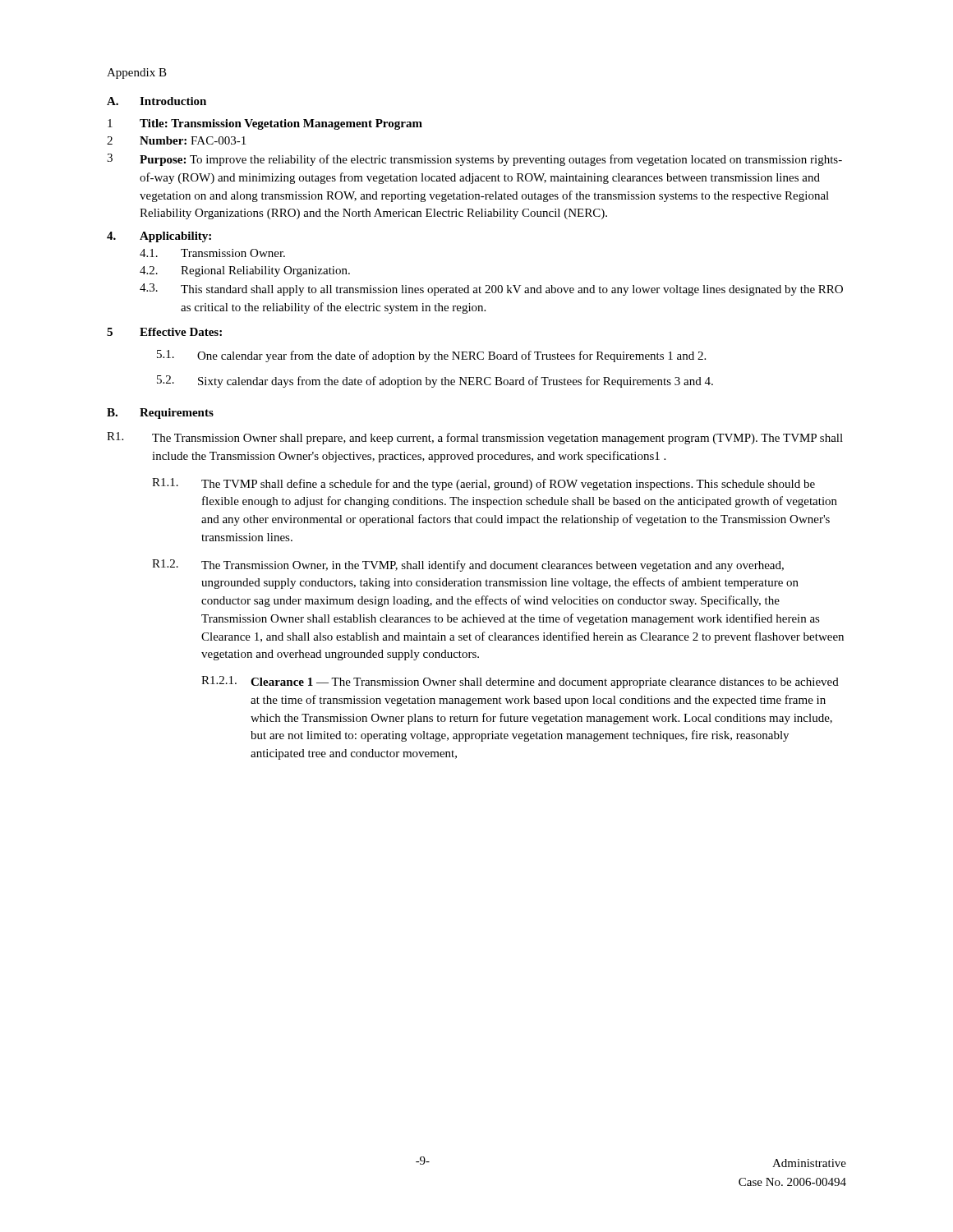Select the list item that reads "5.1. One calendar year from"

click(431, 356)
